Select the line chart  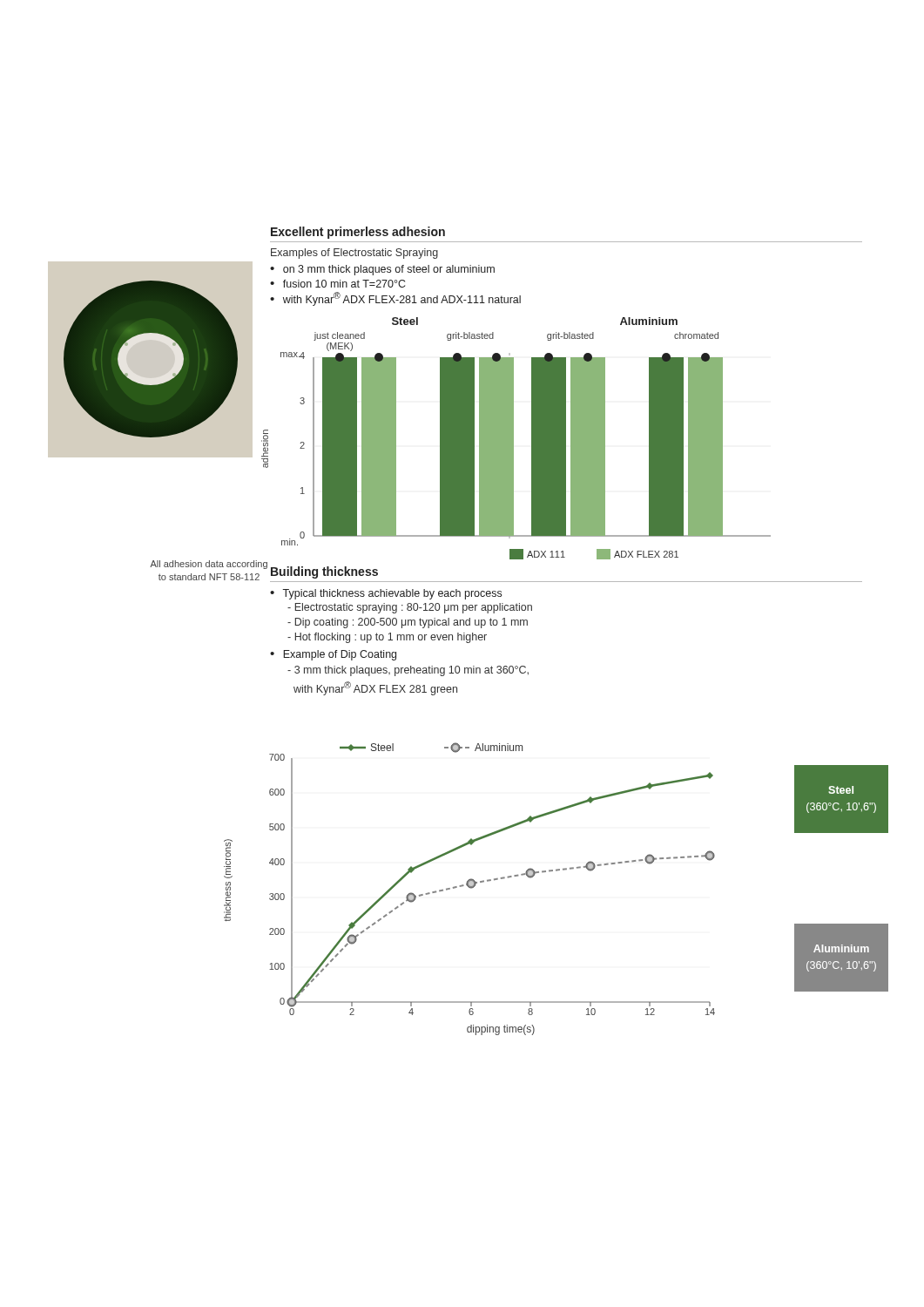pos(501,889)
